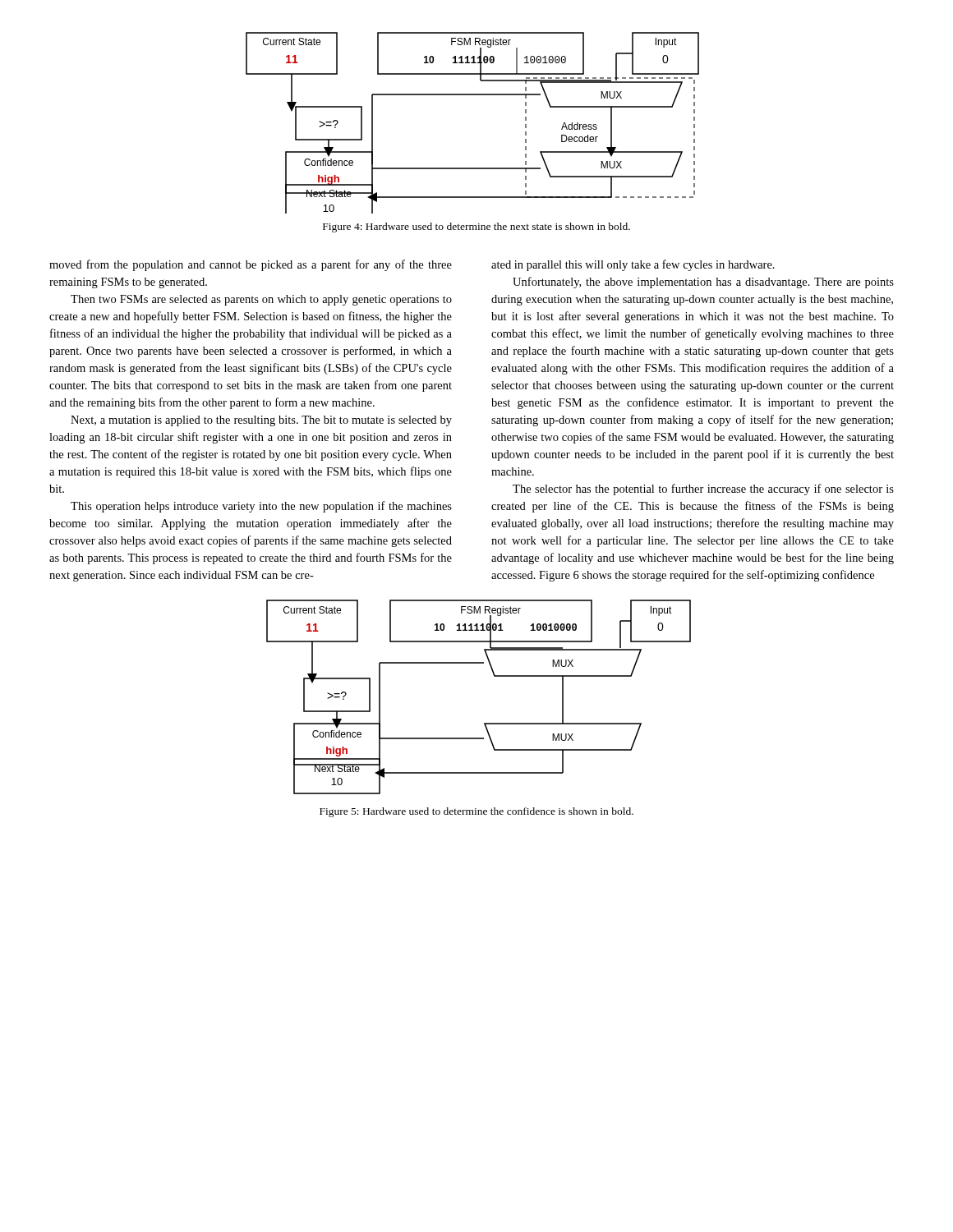Click the passage that begins "ated in parallel this will only take a"
Viewport: 953px width, 1232px height.
click(x=693, y=420)
